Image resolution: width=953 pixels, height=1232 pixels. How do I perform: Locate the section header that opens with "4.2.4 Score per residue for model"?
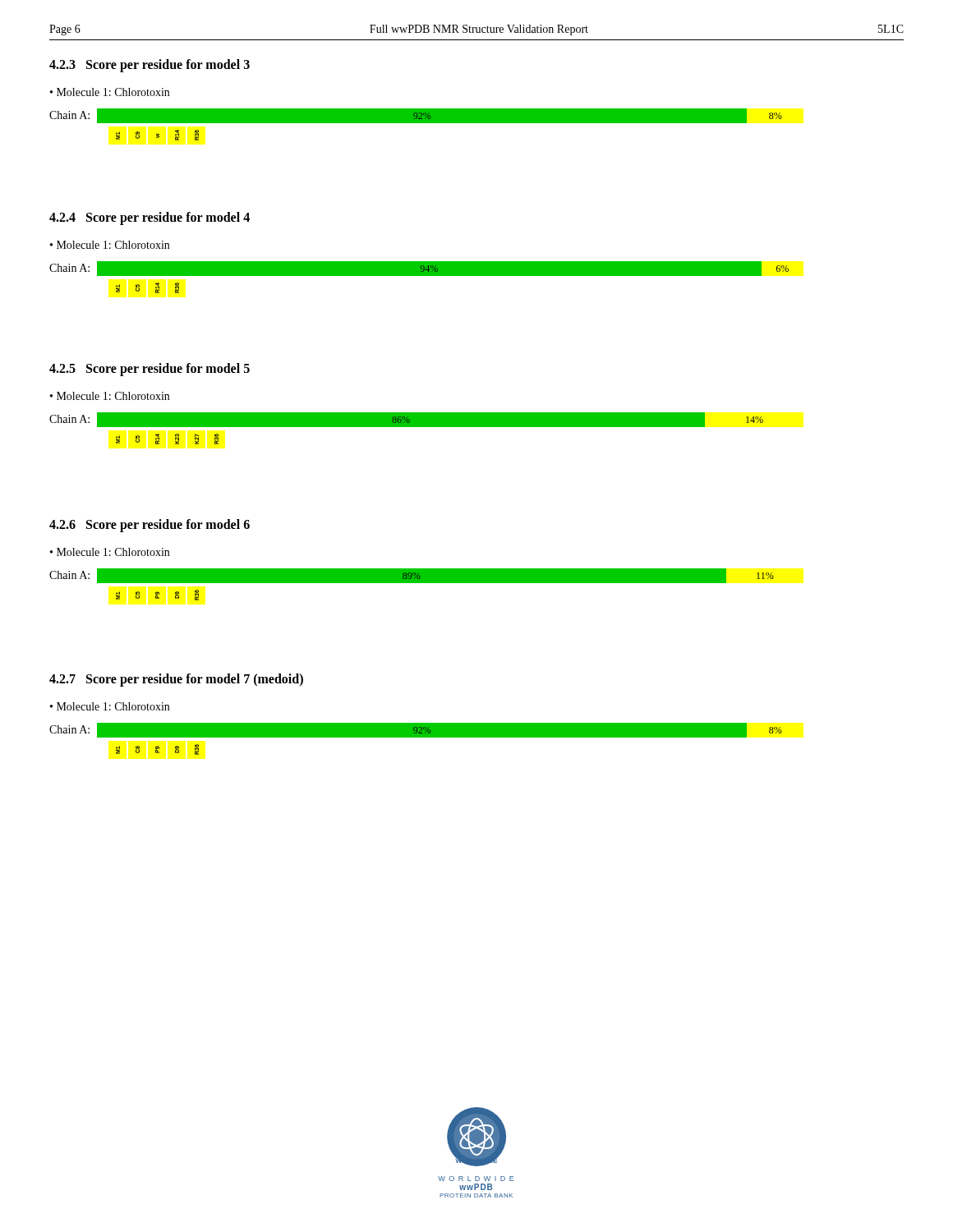click(x=150, y=217)
